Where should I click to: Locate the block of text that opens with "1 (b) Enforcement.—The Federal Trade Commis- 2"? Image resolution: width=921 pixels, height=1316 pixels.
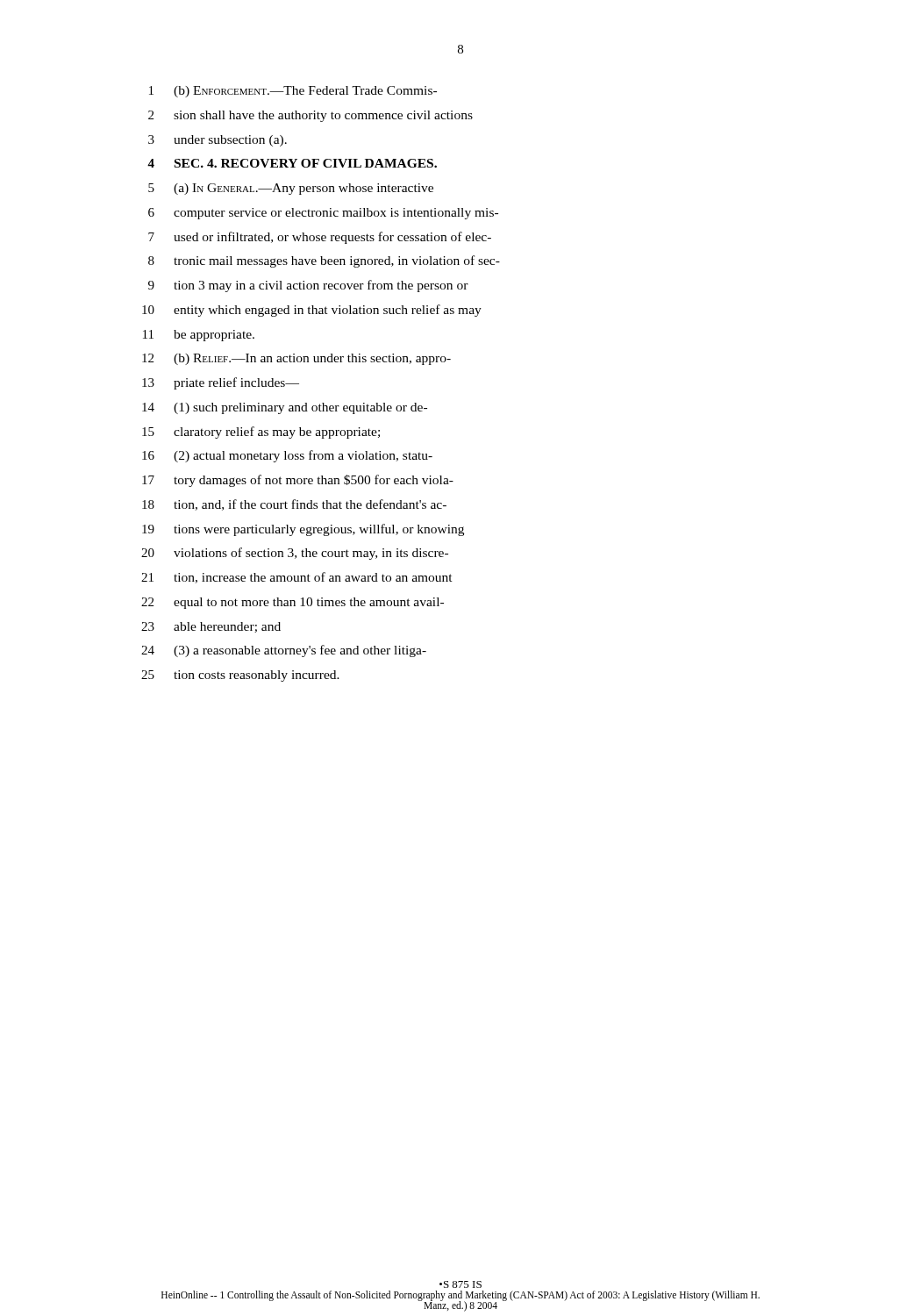(x=460, y=115)
